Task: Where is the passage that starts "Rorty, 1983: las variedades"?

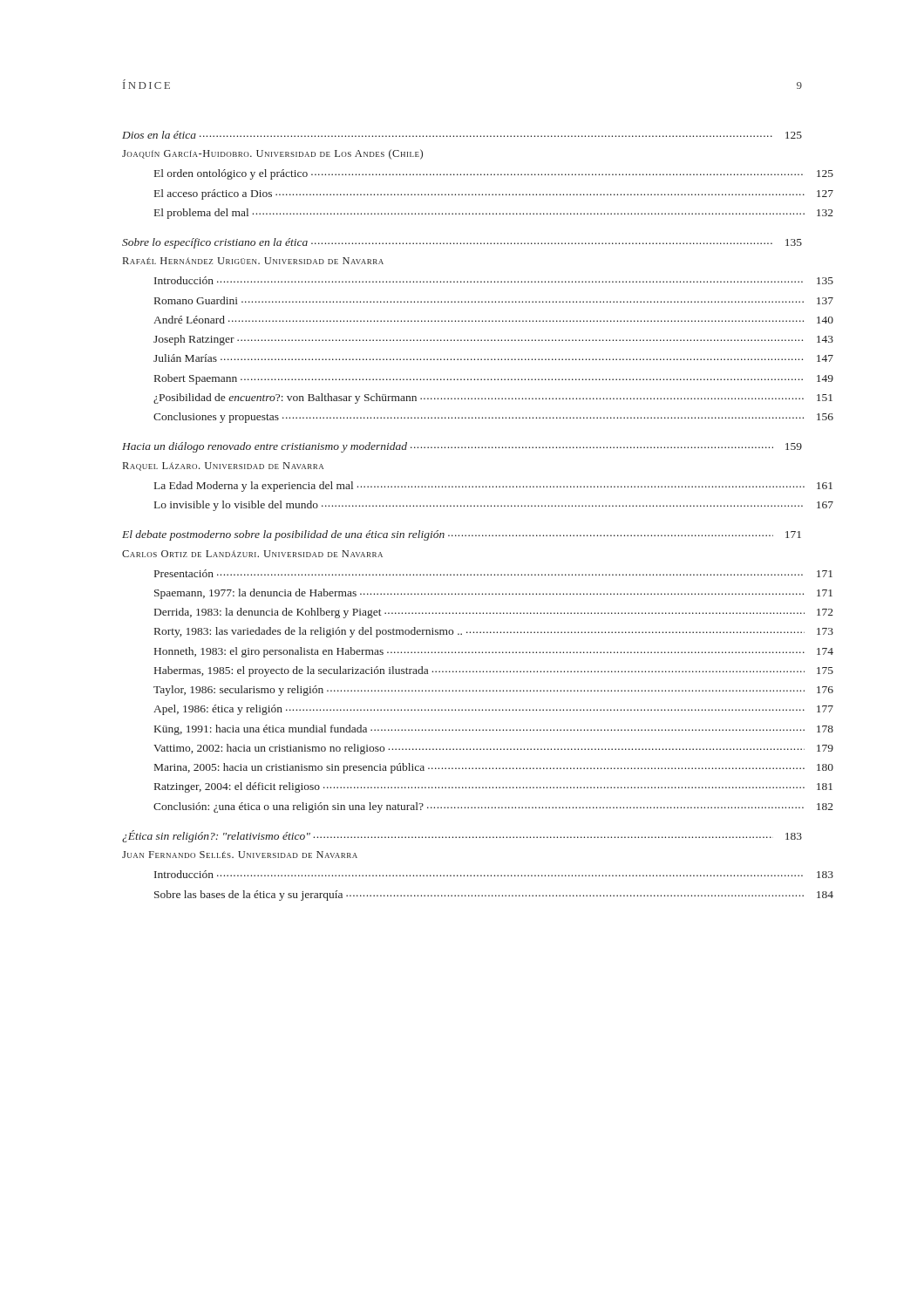Action: [462, 632]
